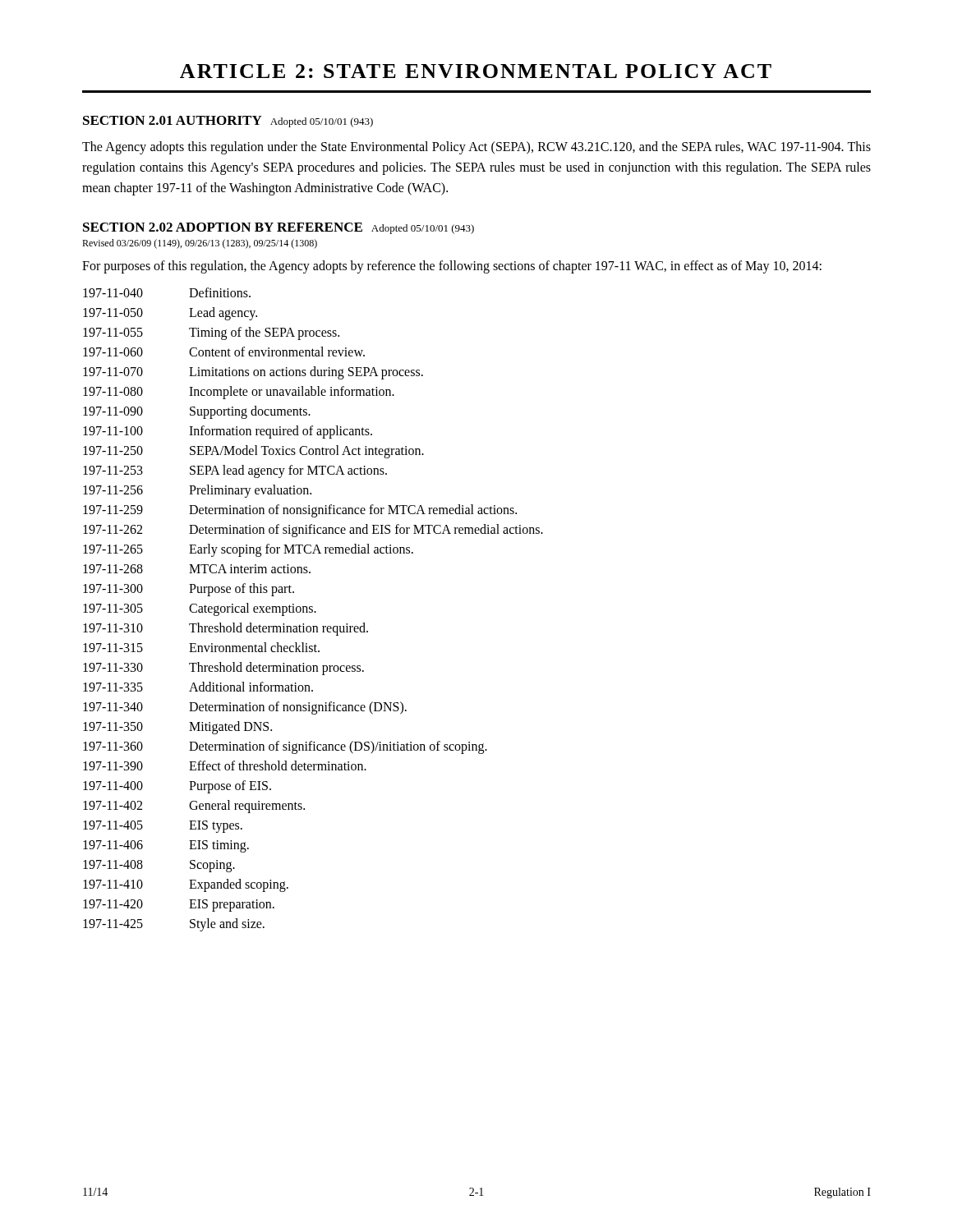
Task: Navigate to the passage starting "197-11-250SEPA/Model Toxics Control Act integration."
Action: tap(253, 451)
